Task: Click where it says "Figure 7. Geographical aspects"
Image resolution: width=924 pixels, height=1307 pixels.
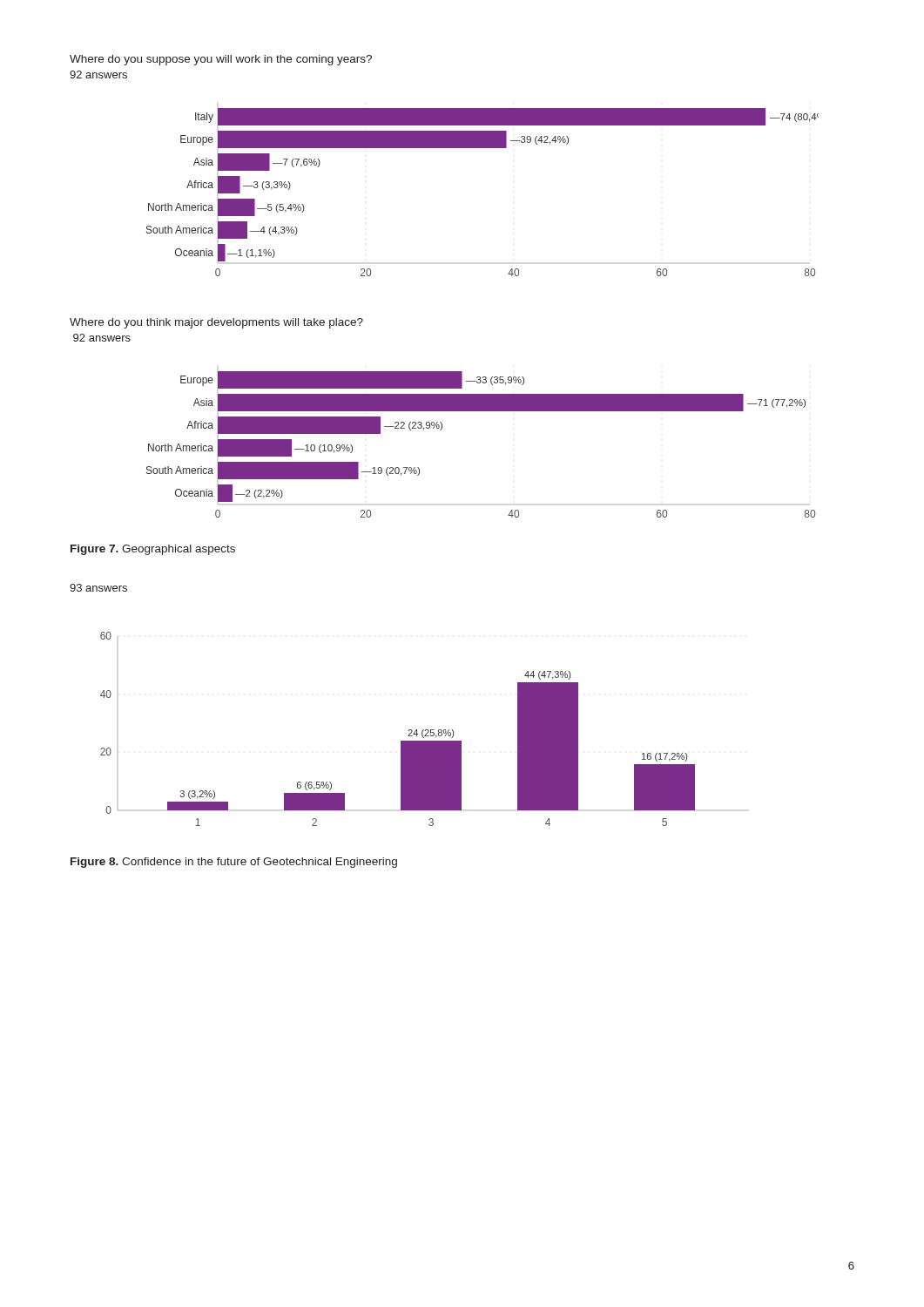Action: pyautogui.click(x=153, y=549)
